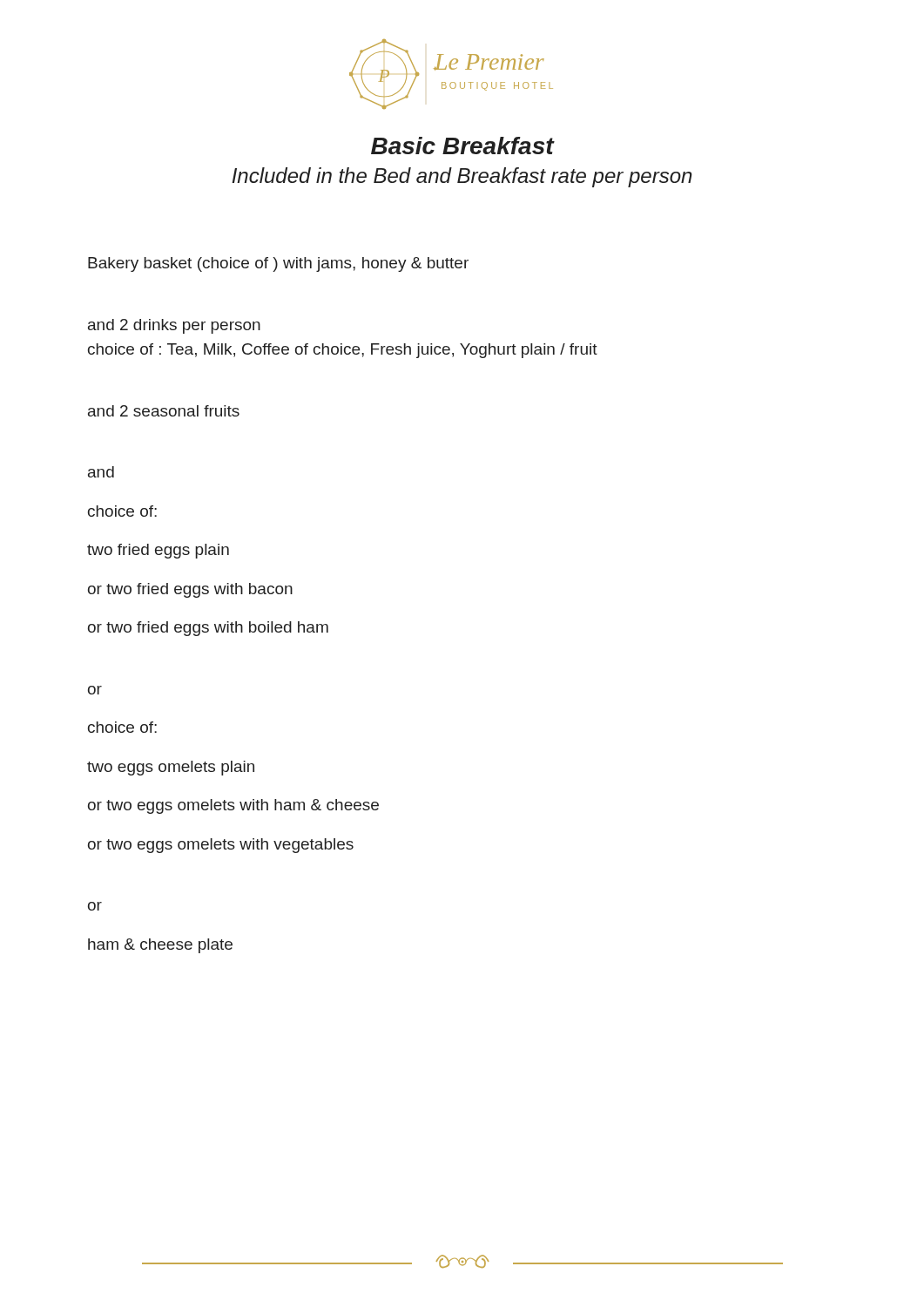Locate the element starting "and 2 seasonal fruits"

[x=164, y=411]
